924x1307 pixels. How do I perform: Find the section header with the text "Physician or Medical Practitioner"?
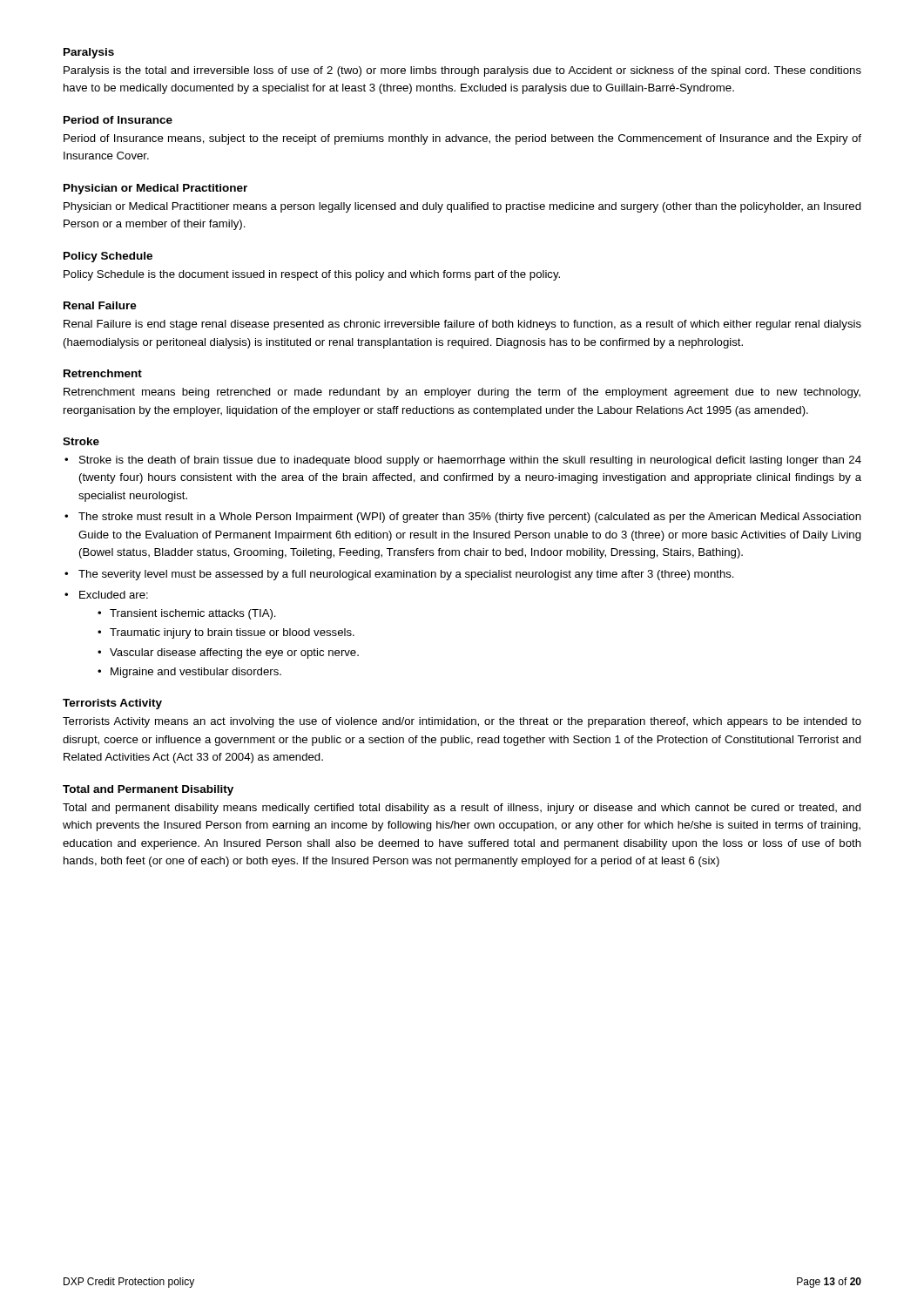point(155,188)
